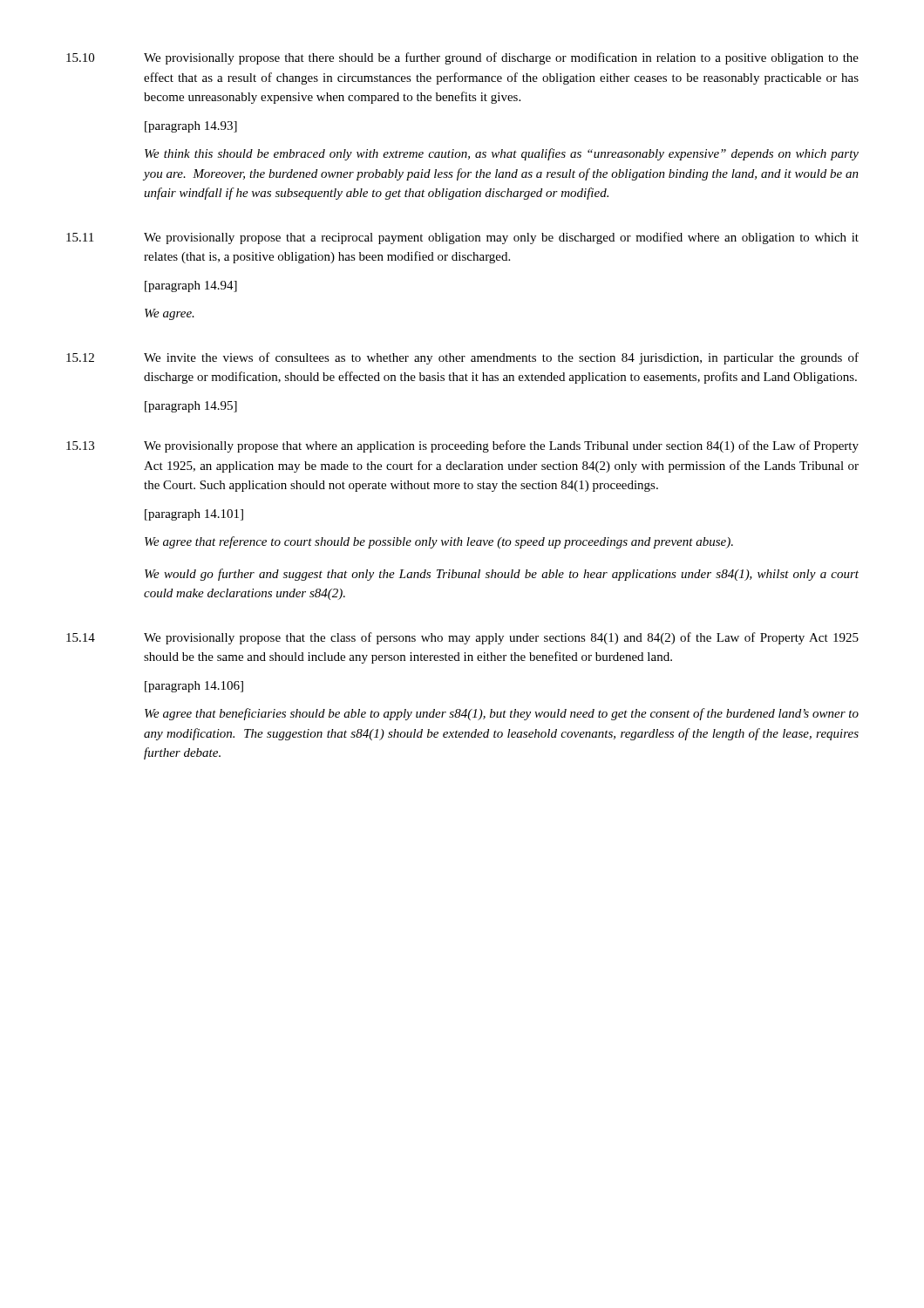
Task: Select the text block containing "We think this should be"
Action: (x=501, y=173)
